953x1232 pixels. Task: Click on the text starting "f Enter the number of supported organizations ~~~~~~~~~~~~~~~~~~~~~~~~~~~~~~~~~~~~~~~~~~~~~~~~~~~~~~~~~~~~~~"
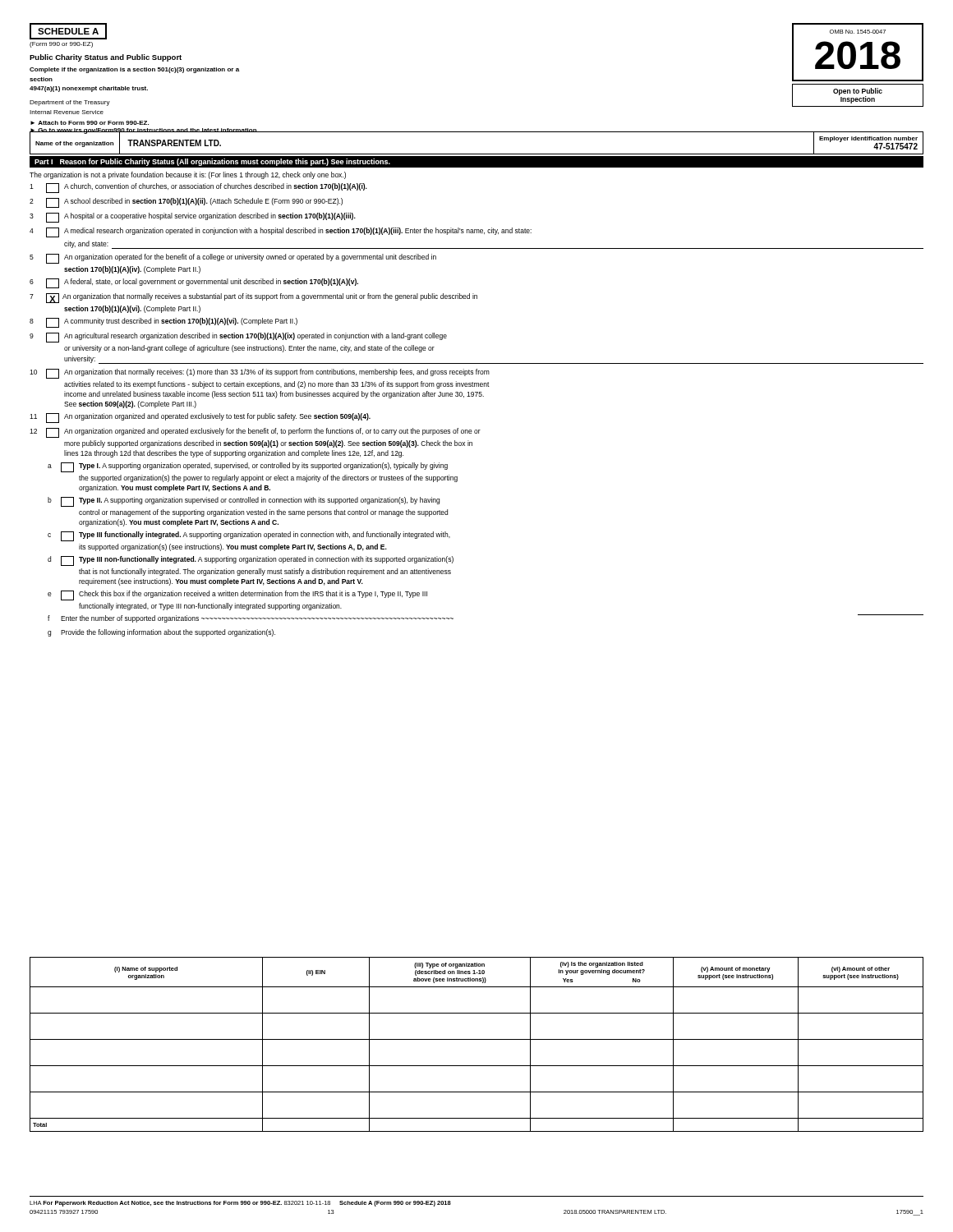click(x=154, y=618)
